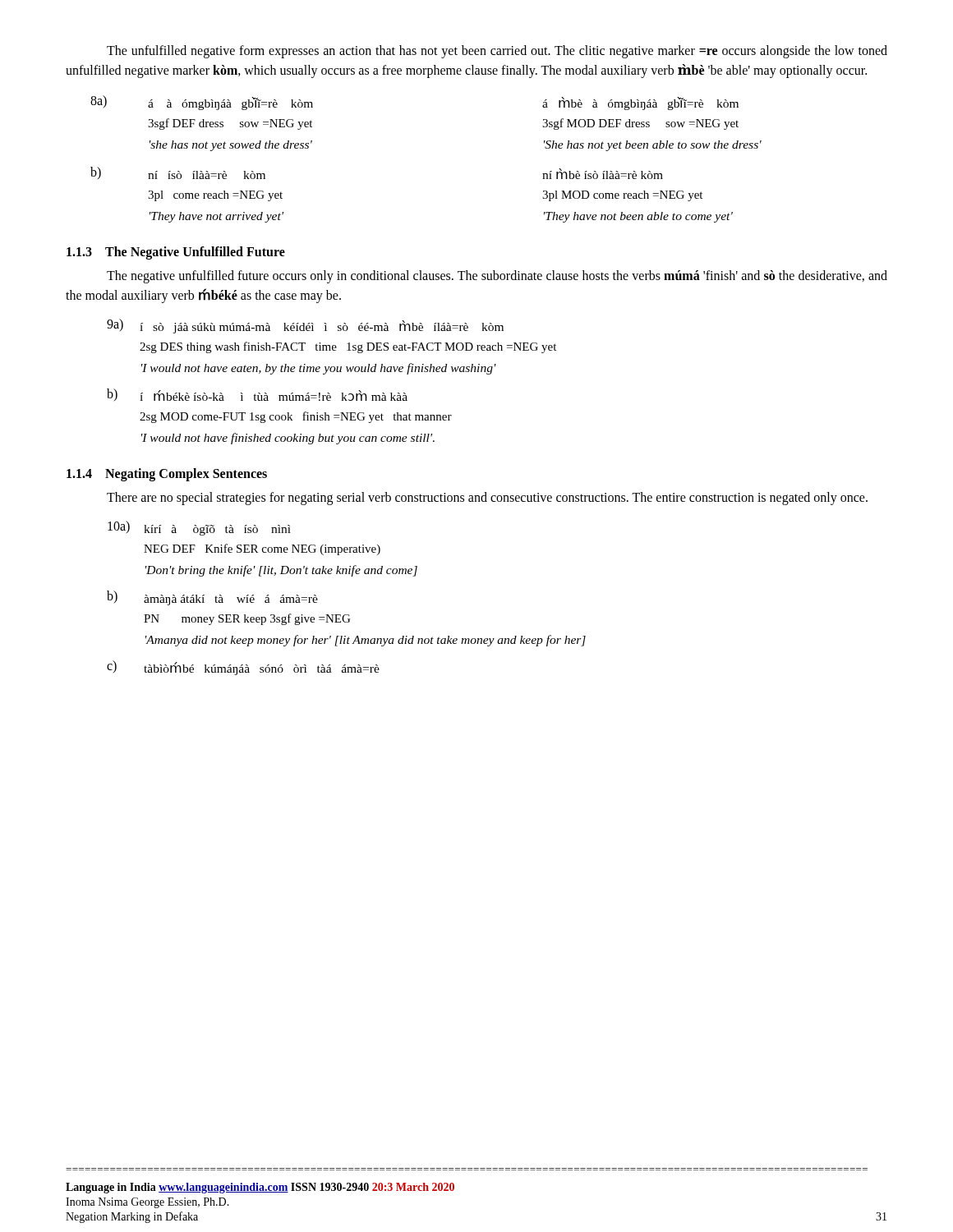The height and width of the screenshot is (1232, 953).
Task: Find the block starting "8a) á à ómgbìŋáà gbĩ̀ĩ=rè"
Action: (227, 102)
